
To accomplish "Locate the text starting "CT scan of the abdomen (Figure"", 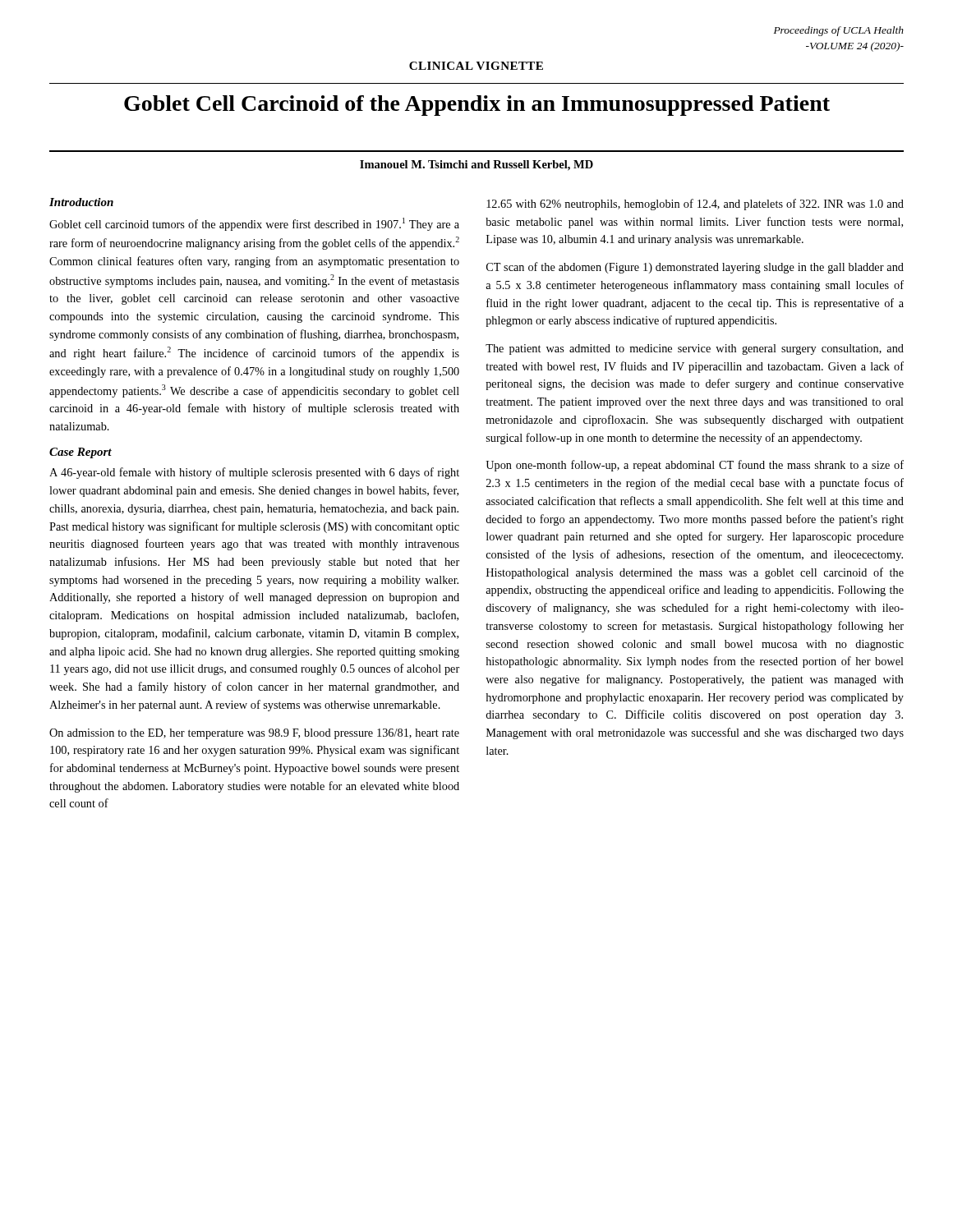I will (695, 294).
